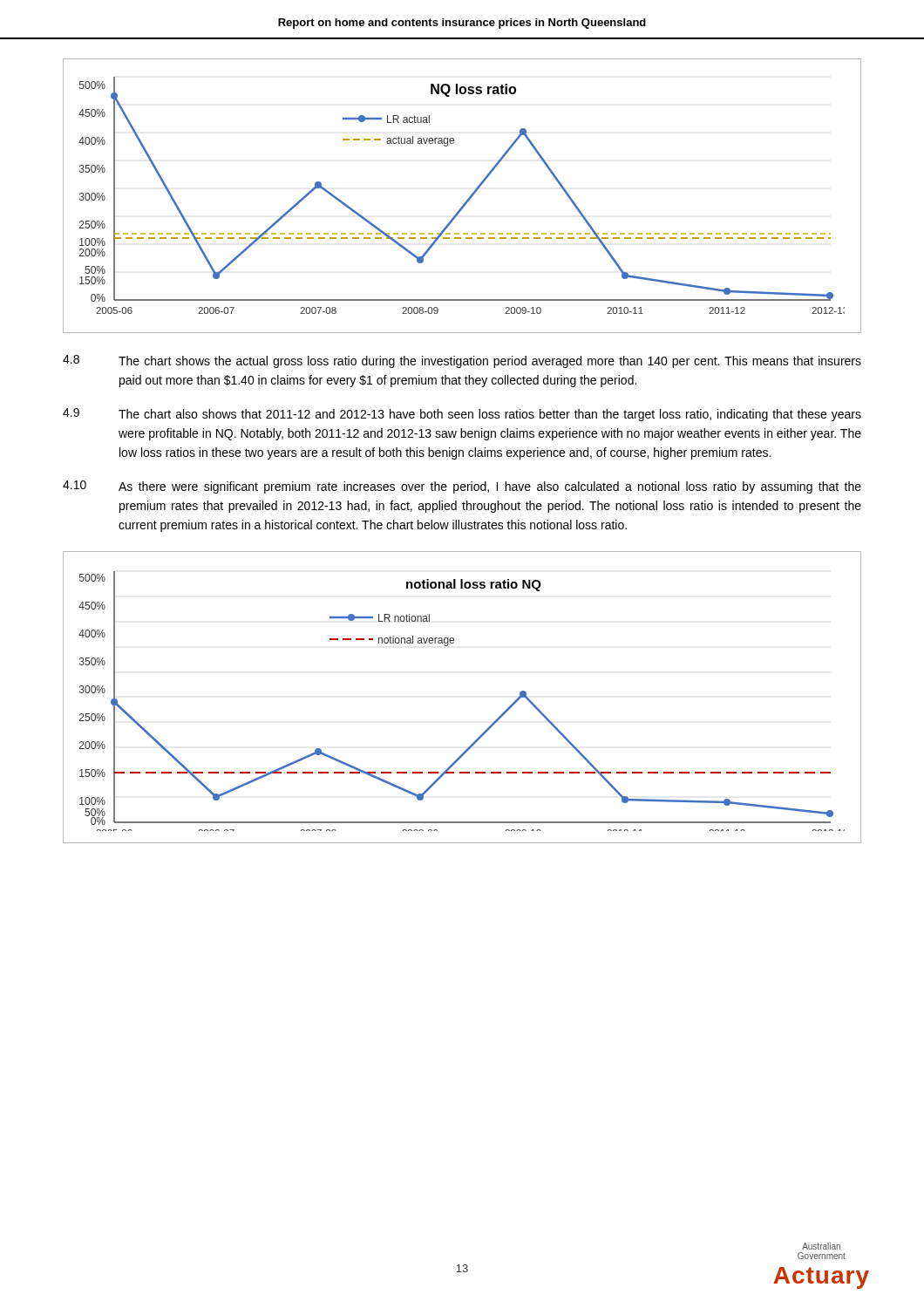Viewport: 924px width, 1308px height.
Task: Navigate to the element starting "4.9 The chart also"
Action: point(462,434)
